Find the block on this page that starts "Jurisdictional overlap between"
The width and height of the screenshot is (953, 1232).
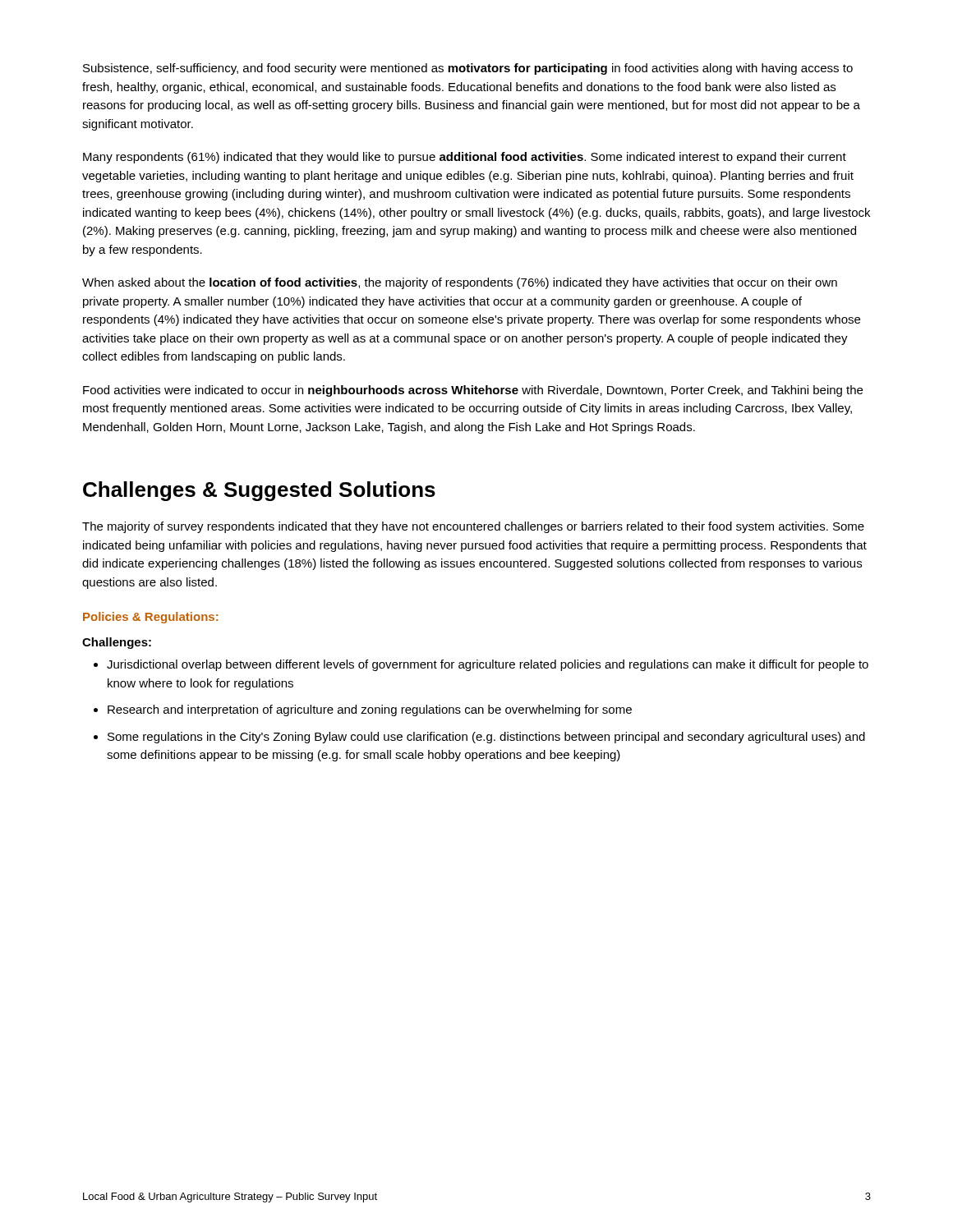click(488, 673)
